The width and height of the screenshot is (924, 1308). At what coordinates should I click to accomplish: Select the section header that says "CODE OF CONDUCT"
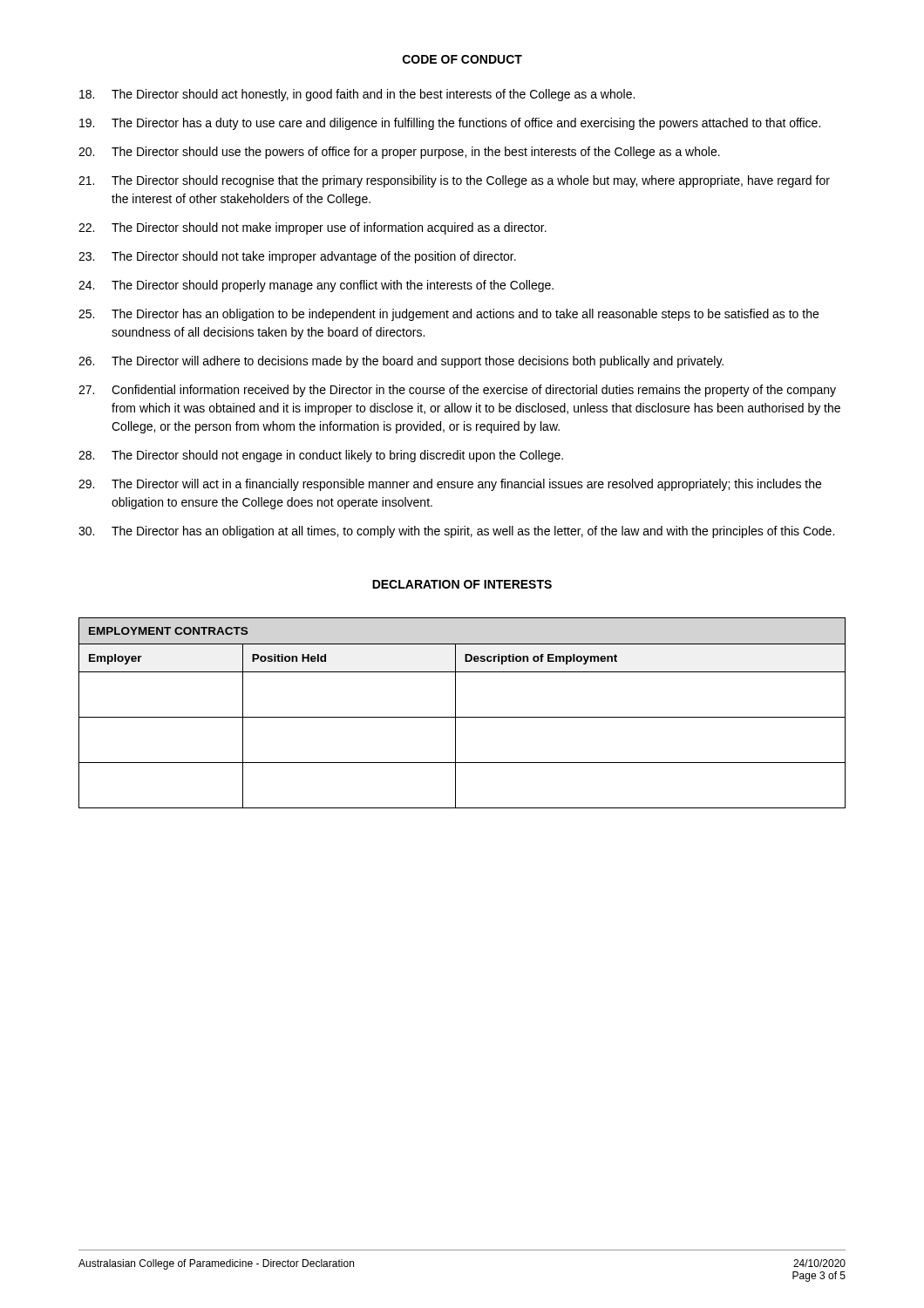point(462,59)
